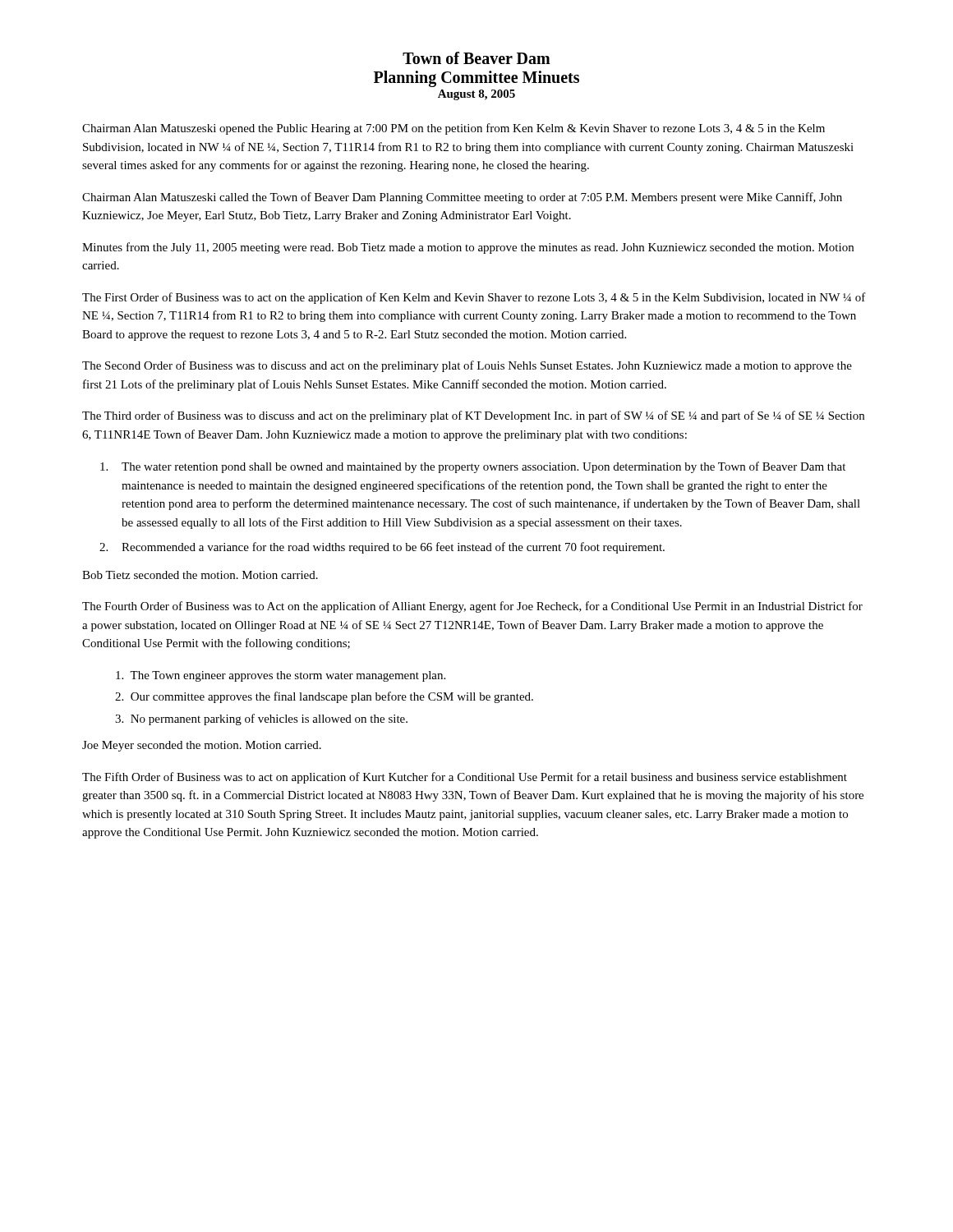The image size is (953, 1232).
Task: Select the list item with the text "The Town engineer approves the storm water management"
Action: click(281, 675)
